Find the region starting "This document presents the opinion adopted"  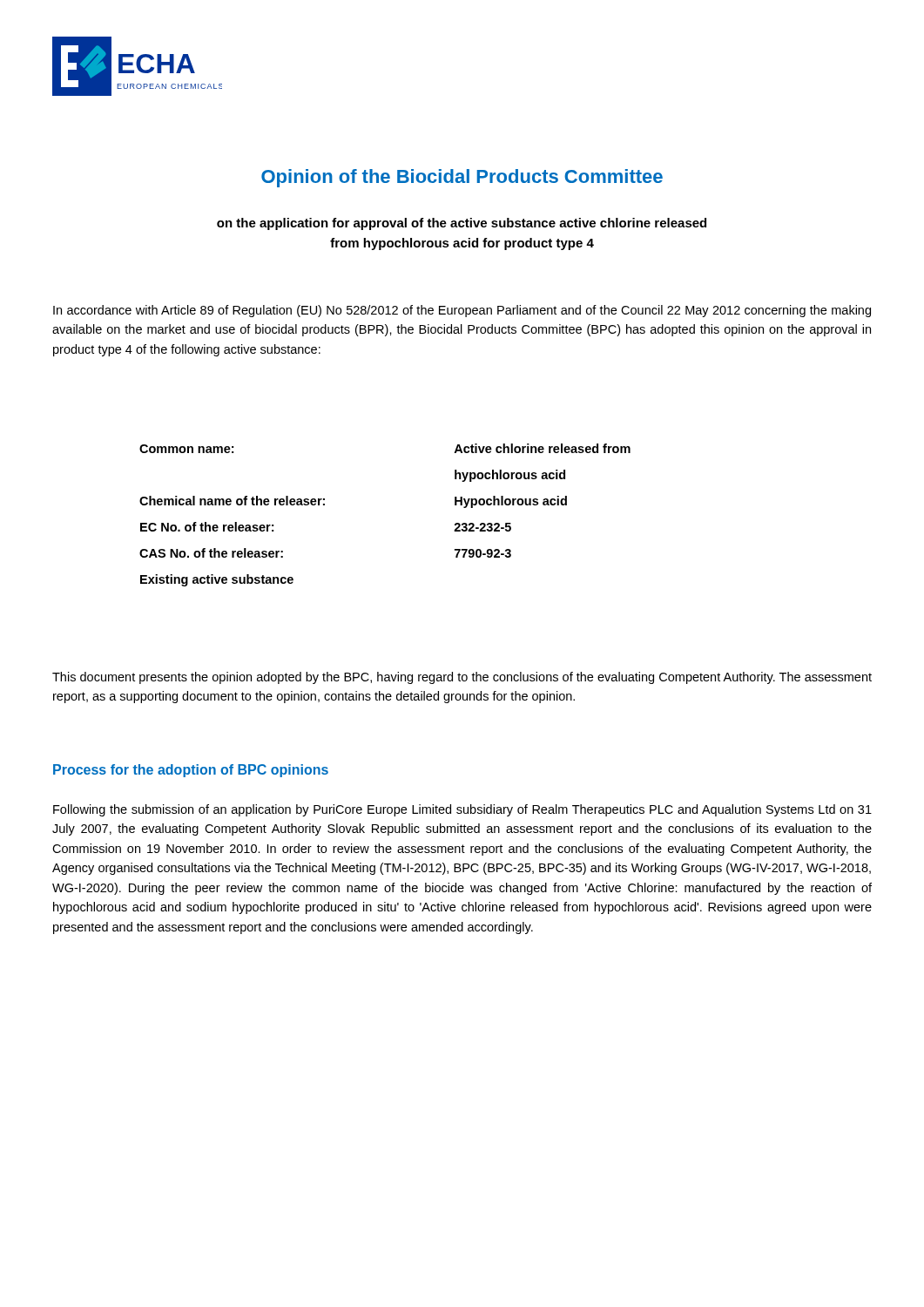click(462, 687)
